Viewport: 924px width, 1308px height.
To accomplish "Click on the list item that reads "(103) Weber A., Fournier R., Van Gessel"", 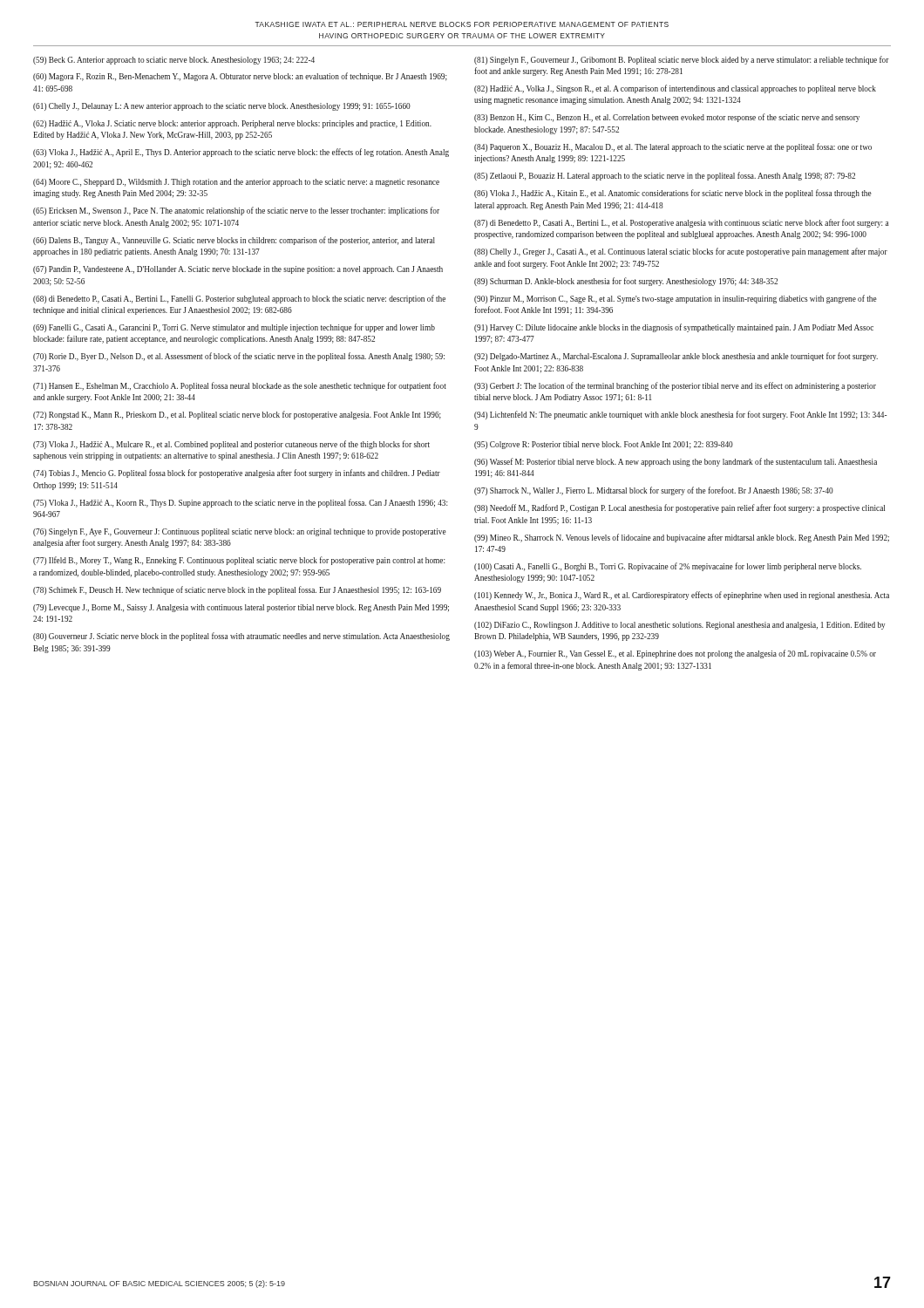I will [x=675, y=660].
